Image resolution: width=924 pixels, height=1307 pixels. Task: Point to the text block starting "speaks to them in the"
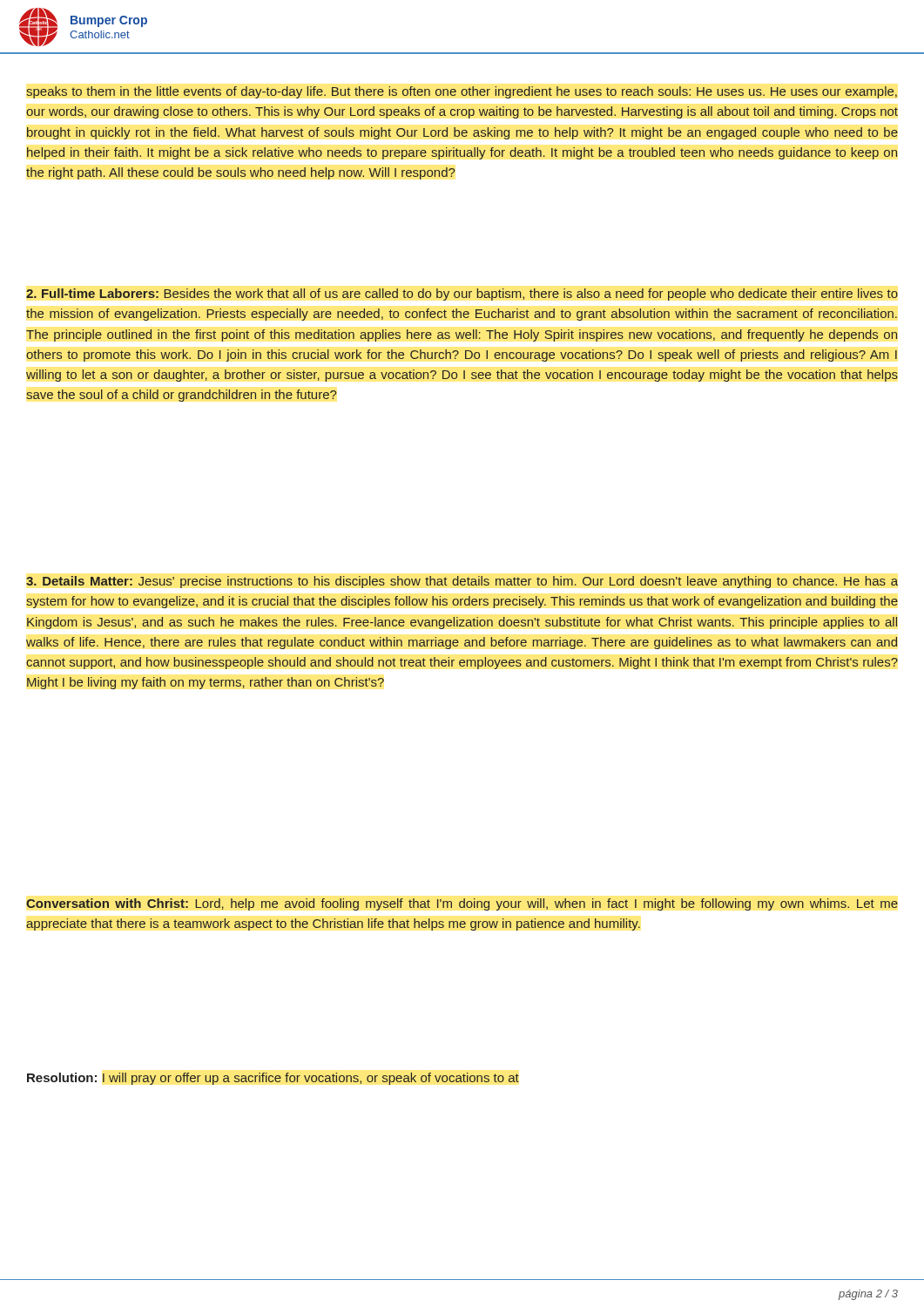point(462,132)
